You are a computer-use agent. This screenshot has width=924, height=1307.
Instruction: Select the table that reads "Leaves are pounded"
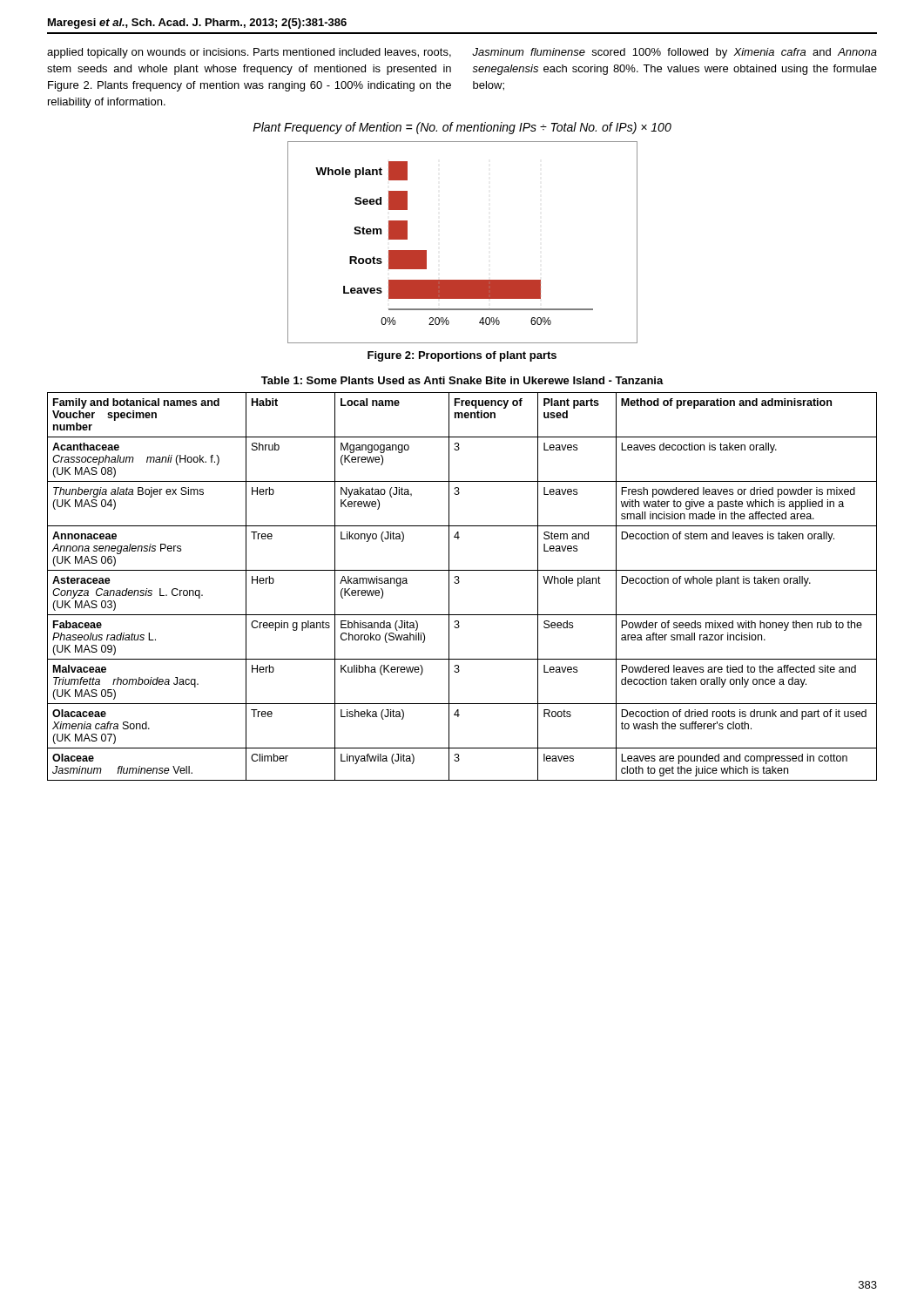point(462,587)
